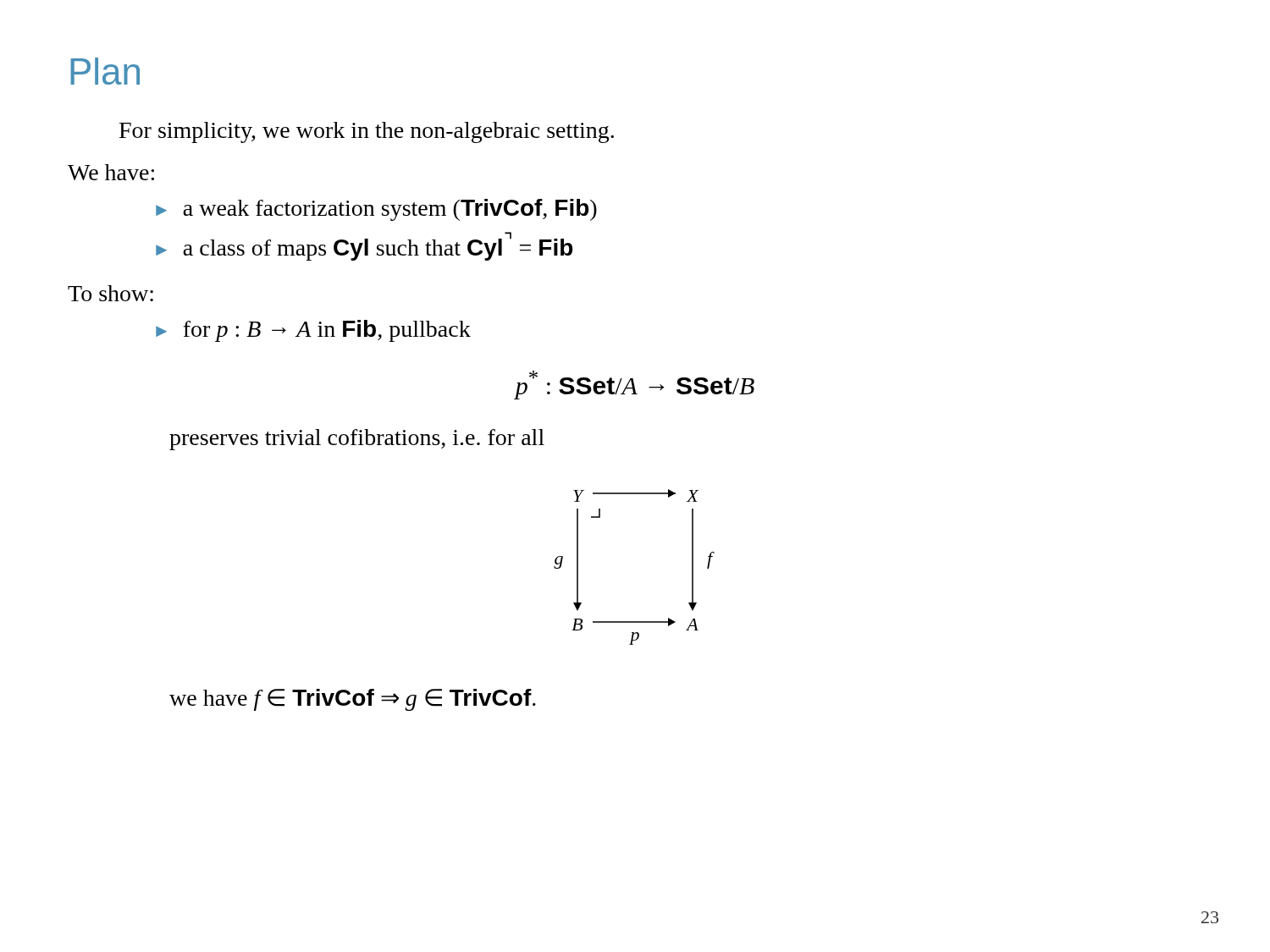
Task: Find "To show:" on this page
Action: click(111, 294)
